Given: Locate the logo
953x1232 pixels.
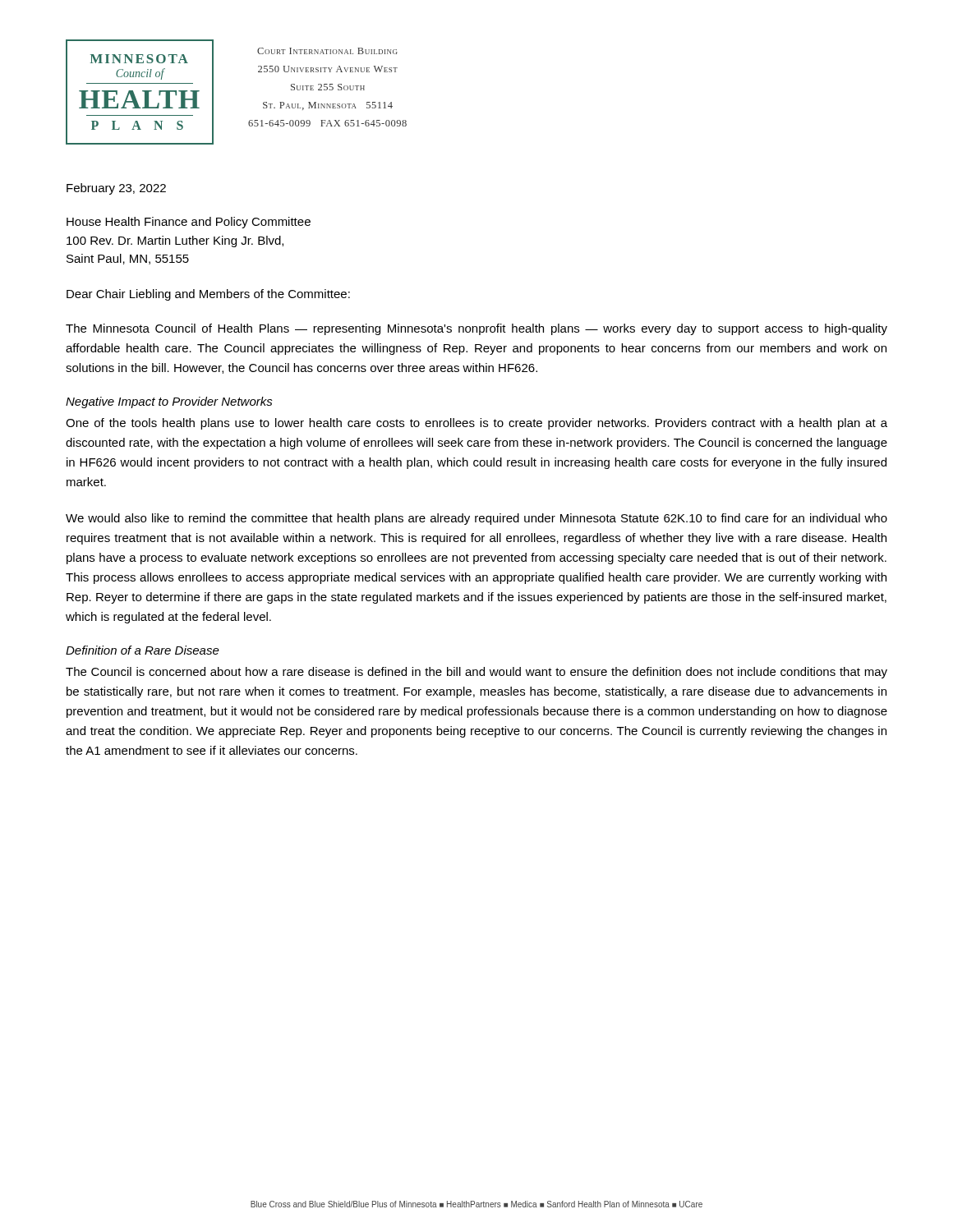Looking at the screenshot, I should (x=140, y=92).
